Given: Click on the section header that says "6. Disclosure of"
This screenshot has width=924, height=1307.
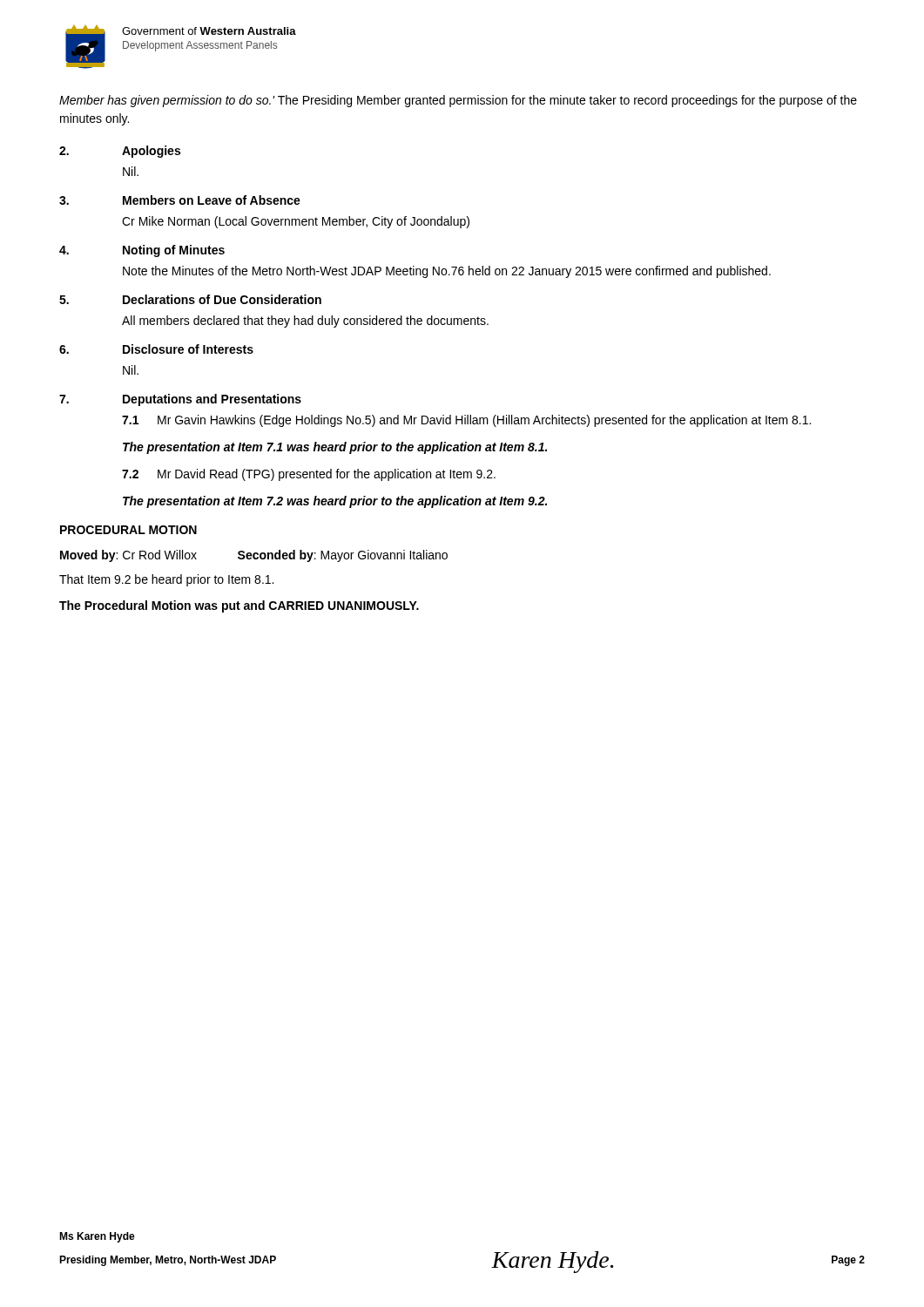Looking at the screenshot, I should tap(156, 349).
